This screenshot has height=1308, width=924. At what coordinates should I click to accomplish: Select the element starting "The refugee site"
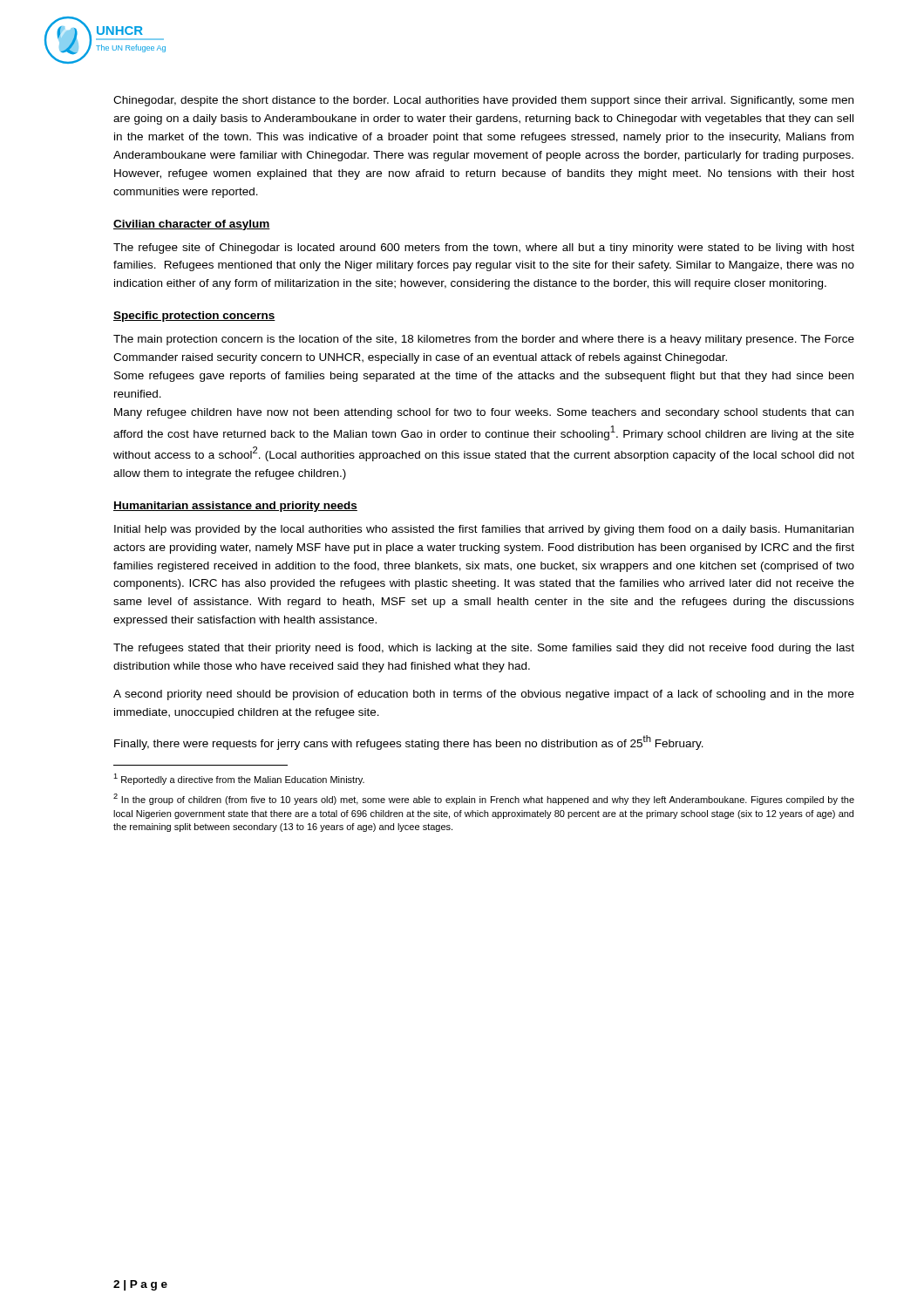[484, 265]
